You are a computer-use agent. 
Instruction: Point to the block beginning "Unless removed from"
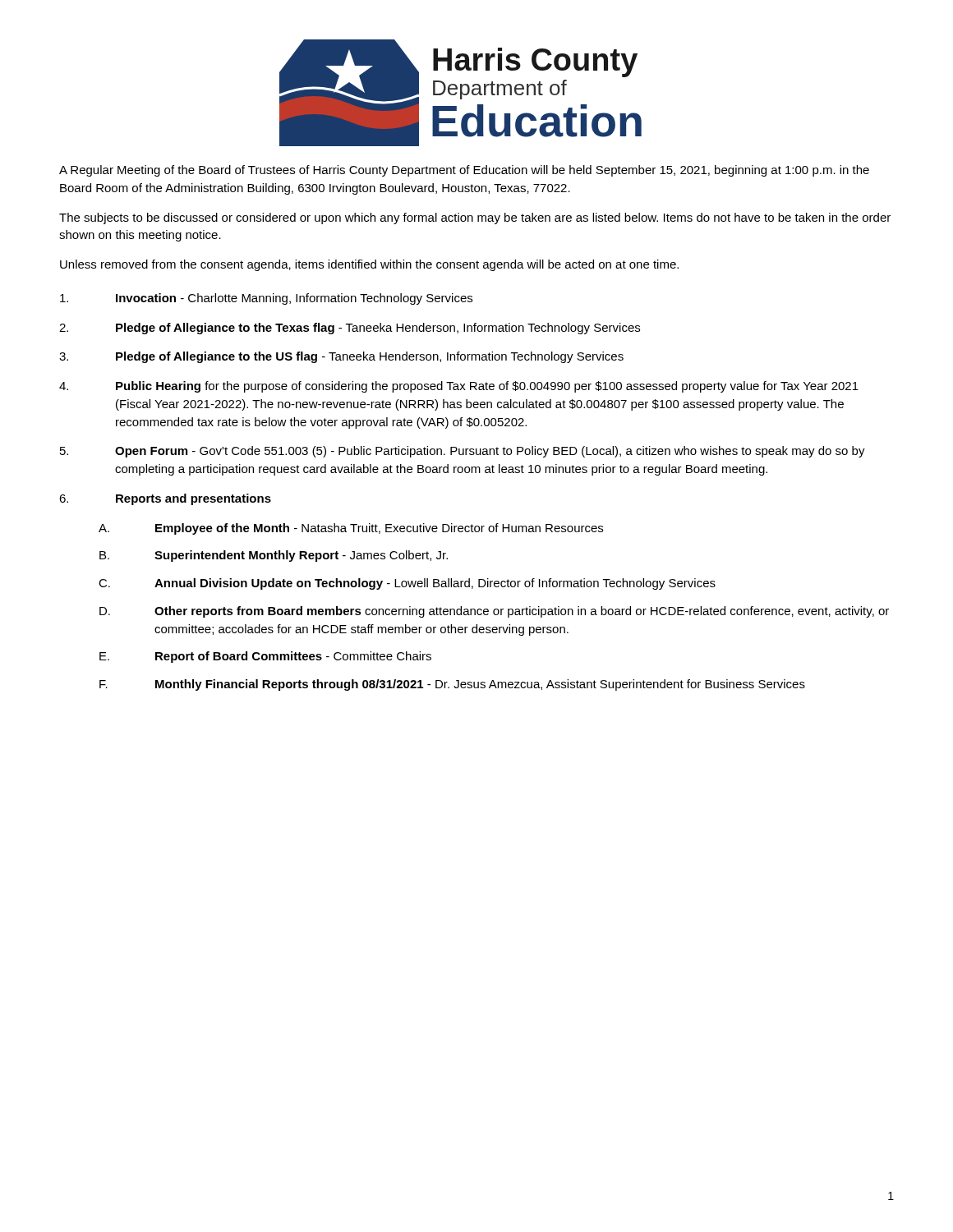pos(369,264)
